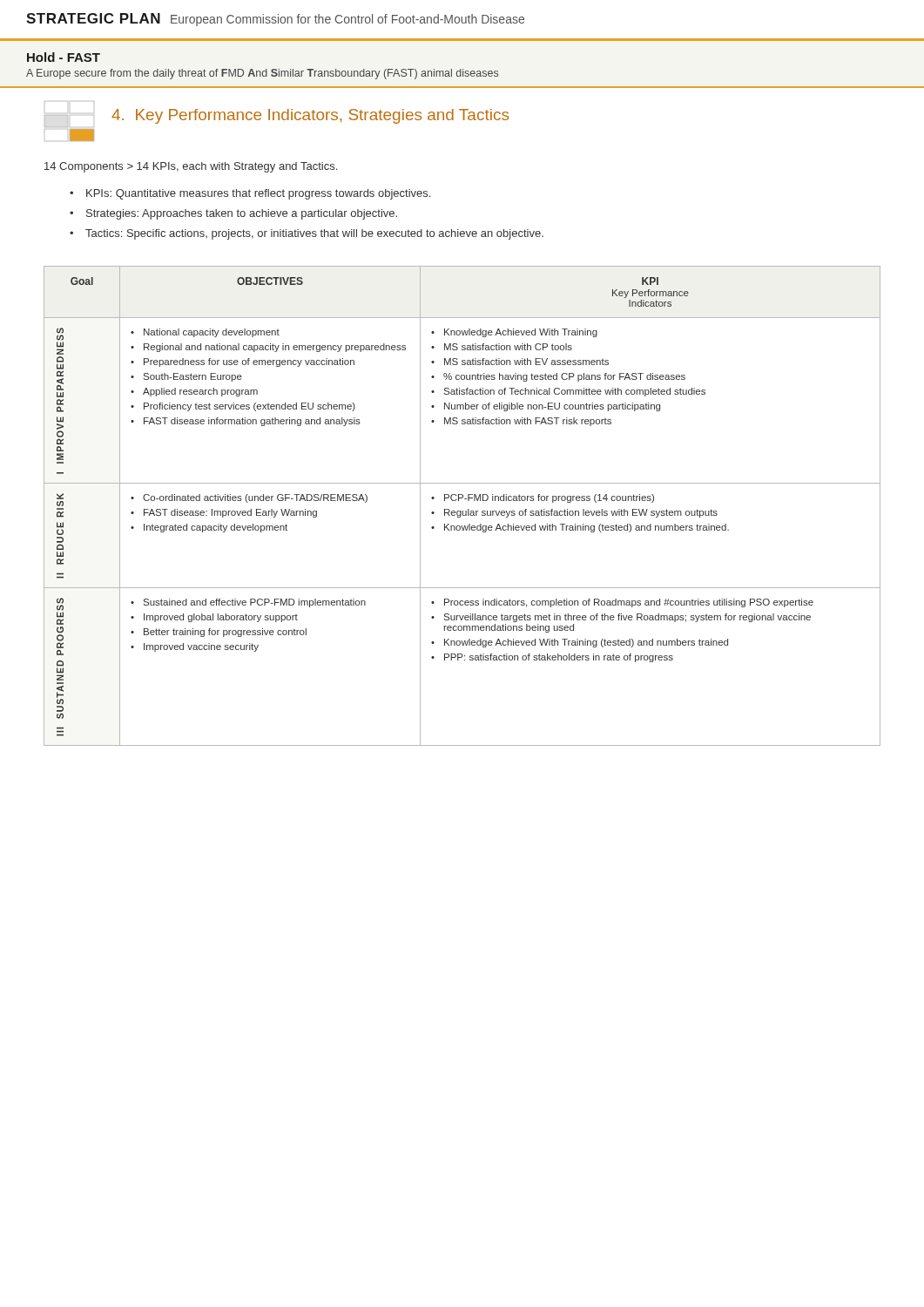This screenshot has width=924, height=1307.
Task: Find the list item that reads "Strategies: Approaches taken to achieve"
Action: point(242,213)
